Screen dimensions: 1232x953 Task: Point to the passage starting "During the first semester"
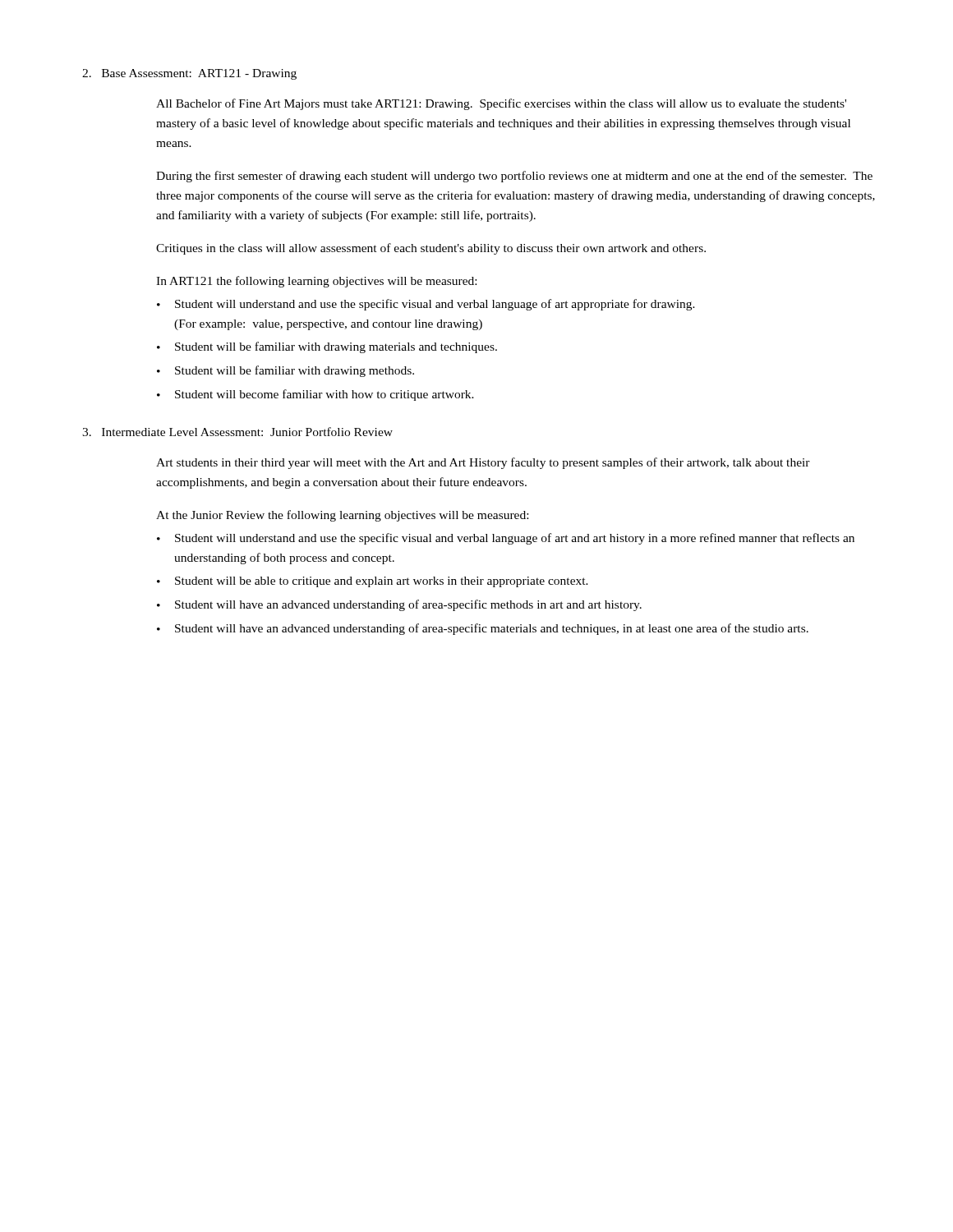(x=516, y=195)
